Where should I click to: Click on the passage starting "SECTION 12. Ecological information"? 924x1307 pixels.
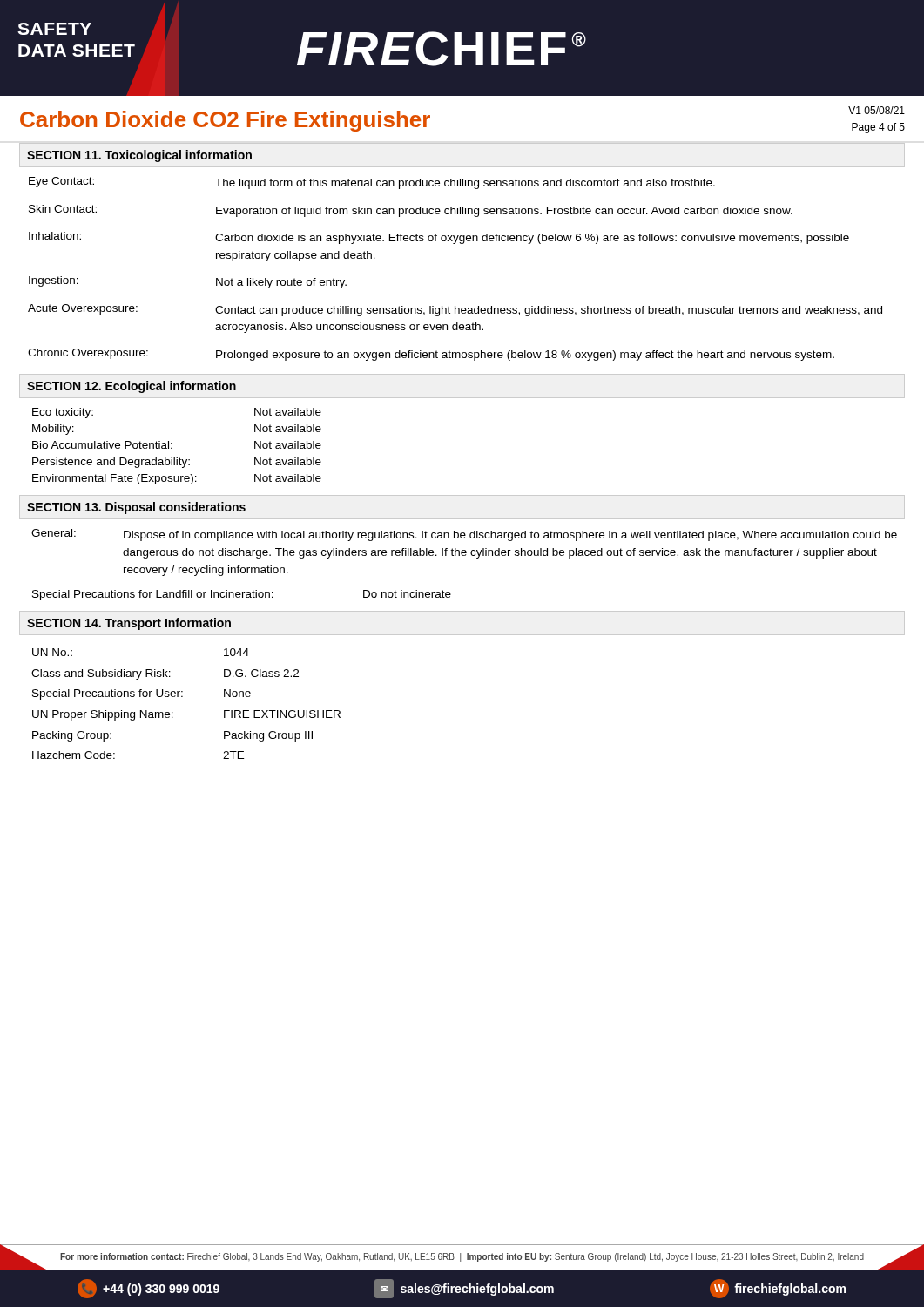pos(132,386)
